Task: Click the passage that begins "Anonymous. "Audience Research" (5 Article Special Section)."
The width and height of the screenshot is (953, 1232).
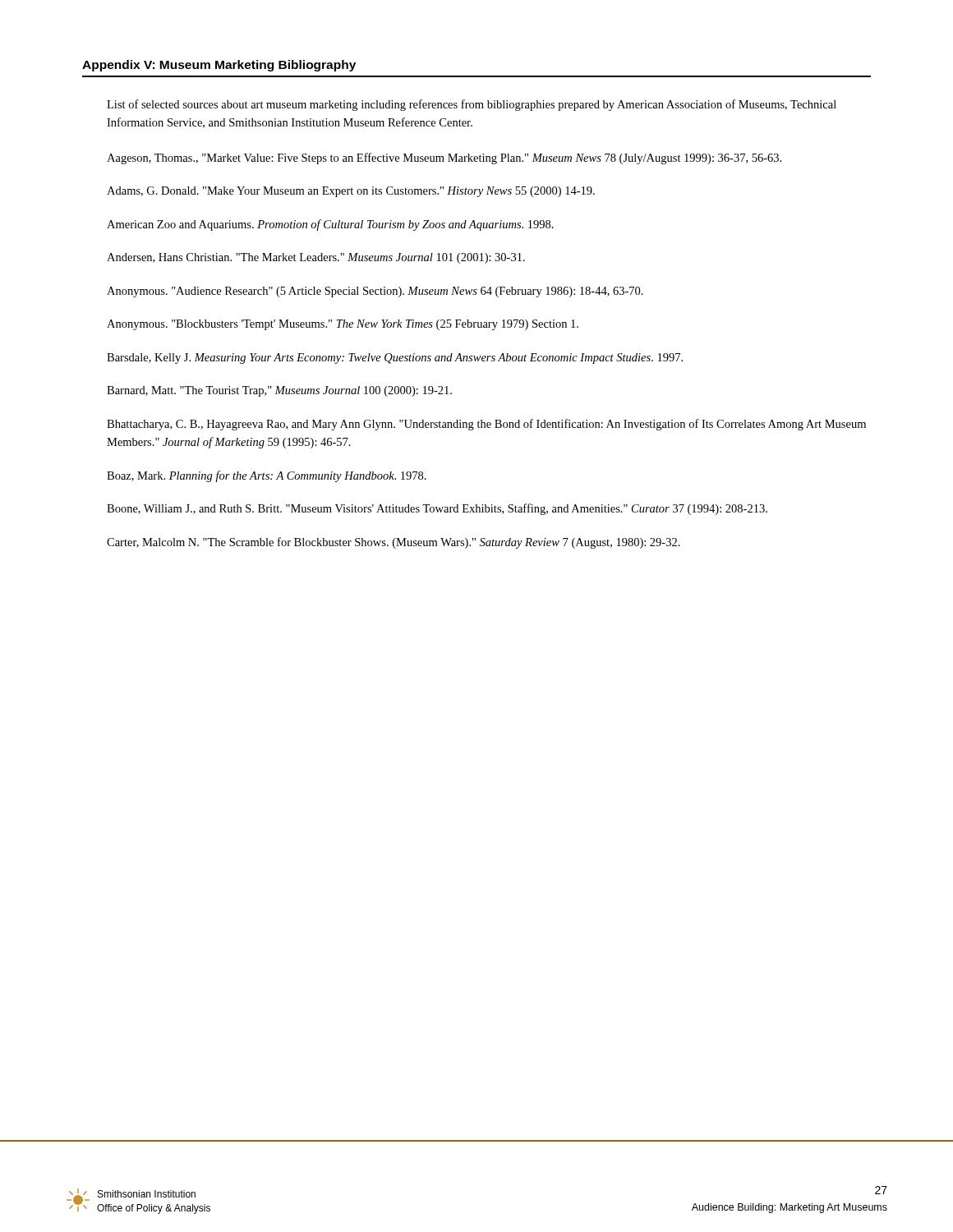Action: click(375, 291)
